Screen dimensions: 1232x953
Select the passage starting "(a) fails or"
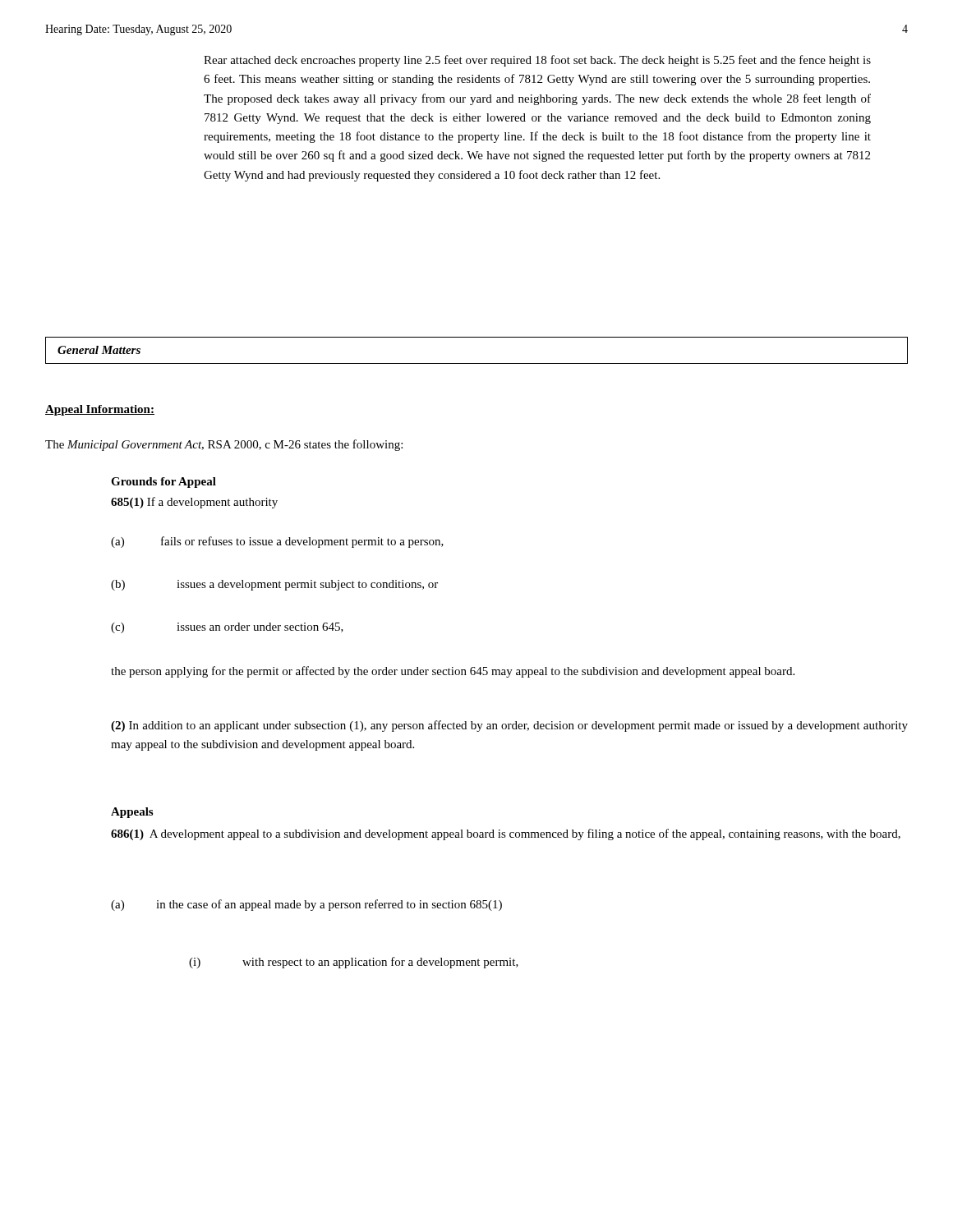point(277,542)
